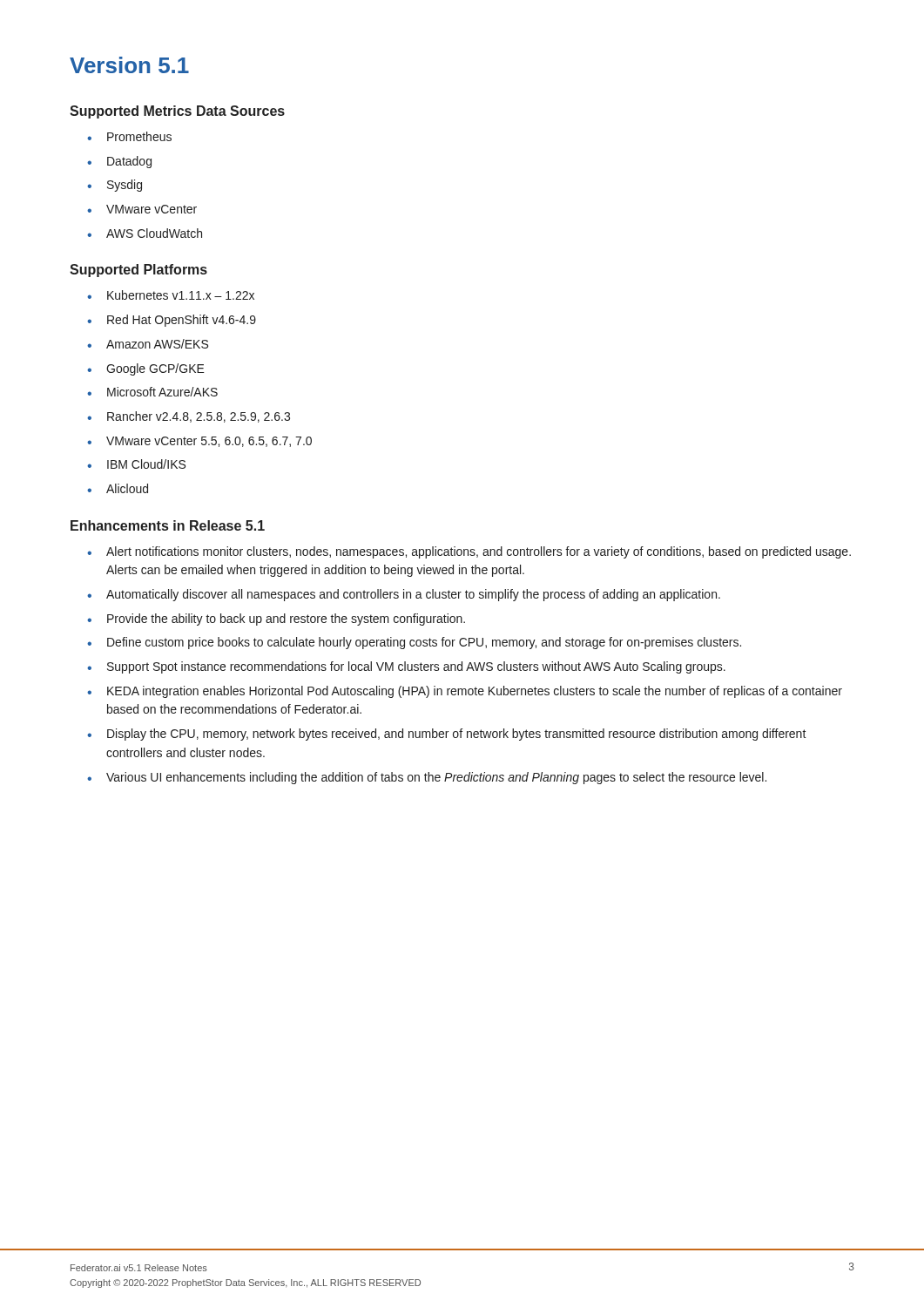
Task: Find the section header that reads "Enhancements in Release 5.1"
Action: [x=167, y=526]
